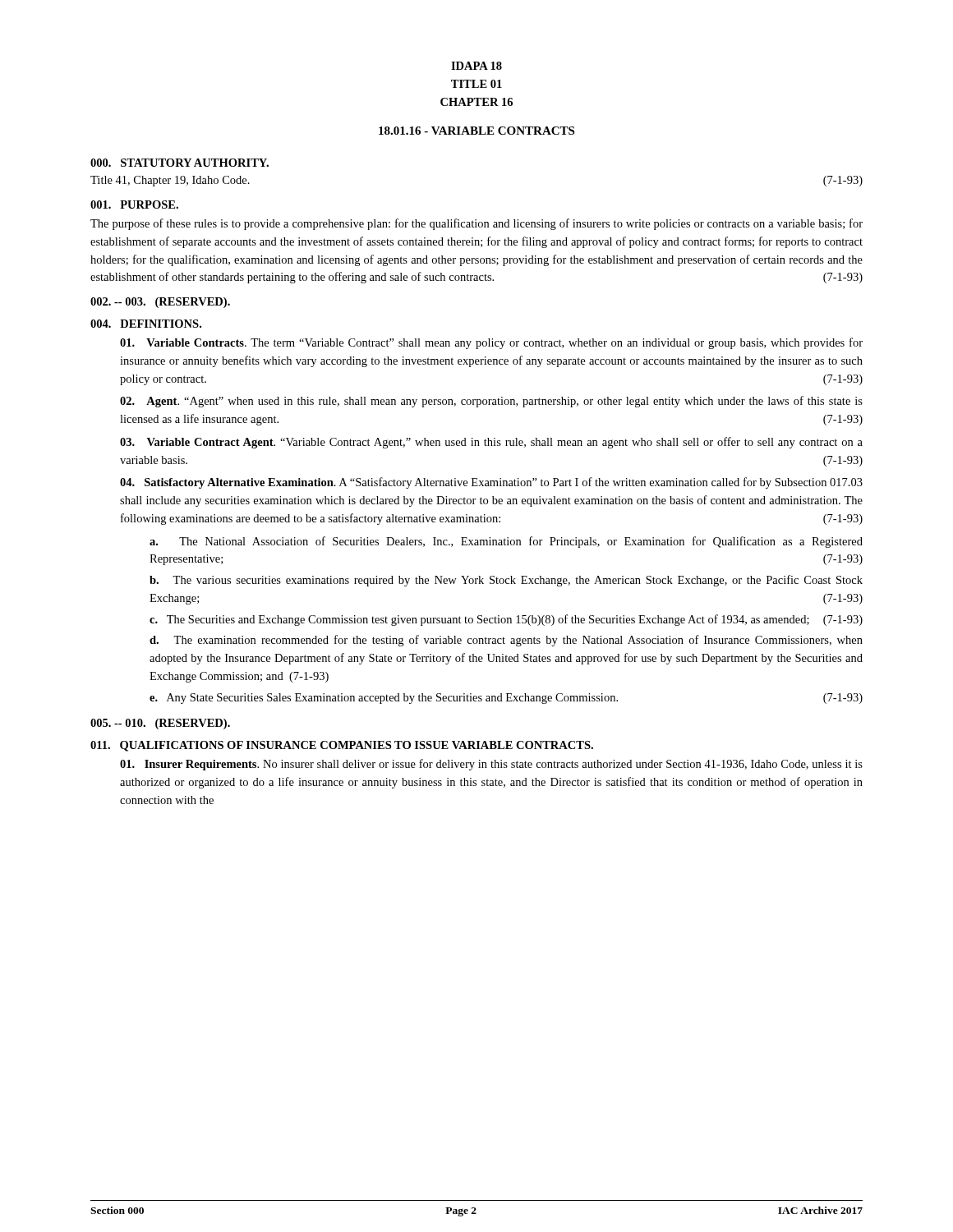Click on the block starting "Variable Contracts. The term “Variable Contract”"
The height and width of the screenshot is (1232, 953).
(491, 362)
